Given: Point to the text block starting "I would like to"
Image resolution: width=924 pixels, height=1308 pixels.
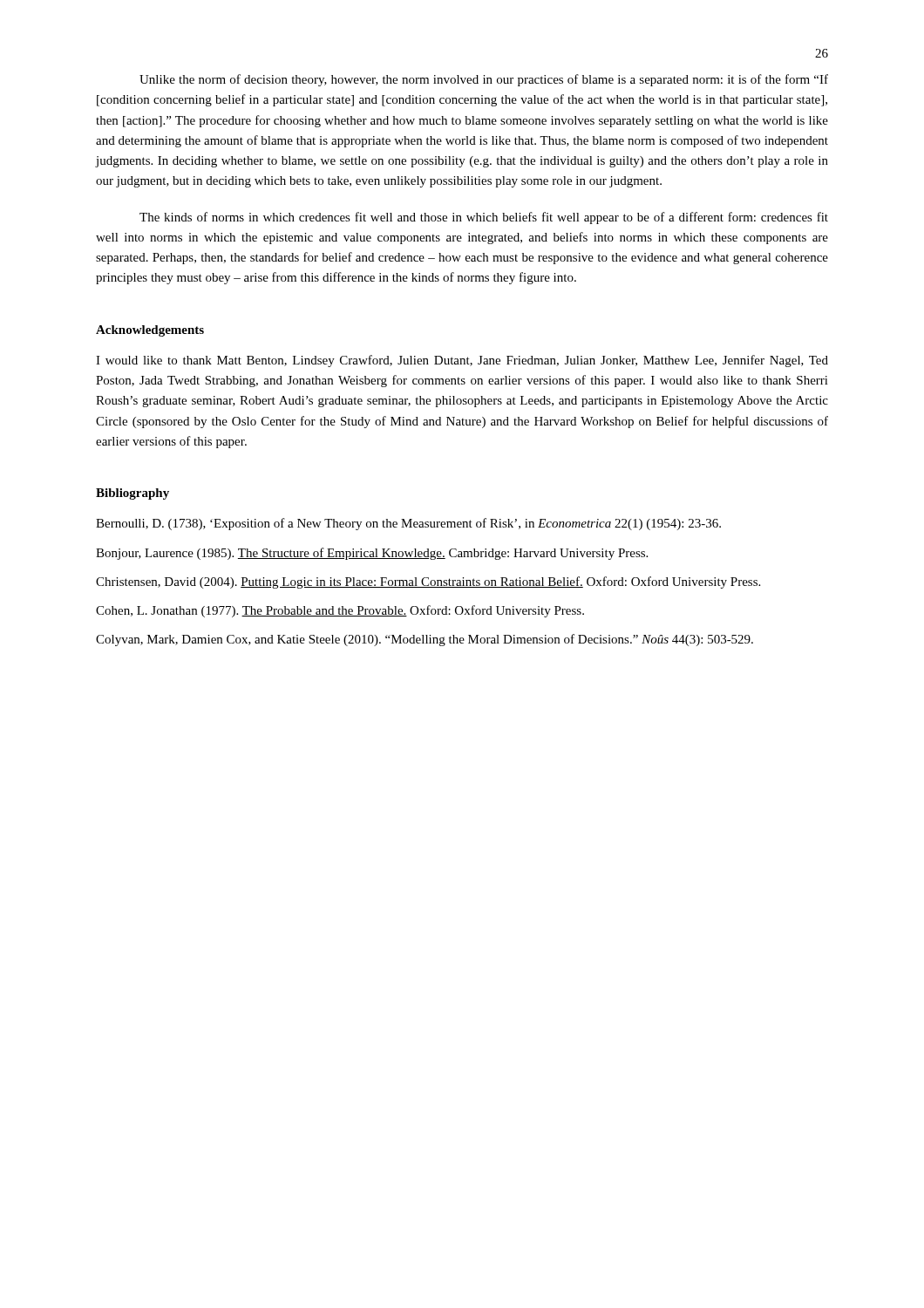Looking at the screenshot, I should click(x=462, y=400).
